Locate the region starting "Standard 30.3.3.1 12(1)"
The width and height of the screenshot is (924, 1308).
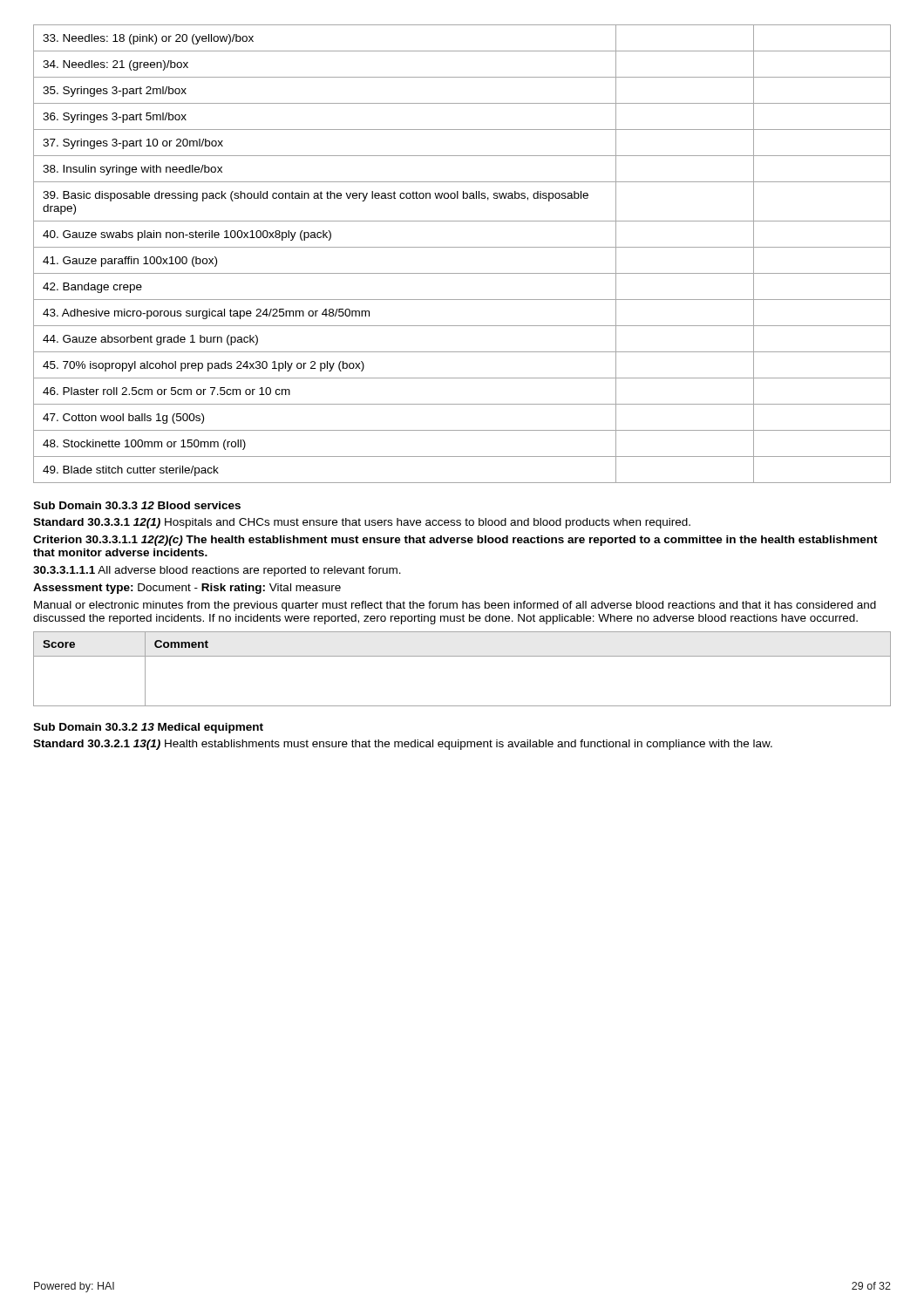pos(462,522)
